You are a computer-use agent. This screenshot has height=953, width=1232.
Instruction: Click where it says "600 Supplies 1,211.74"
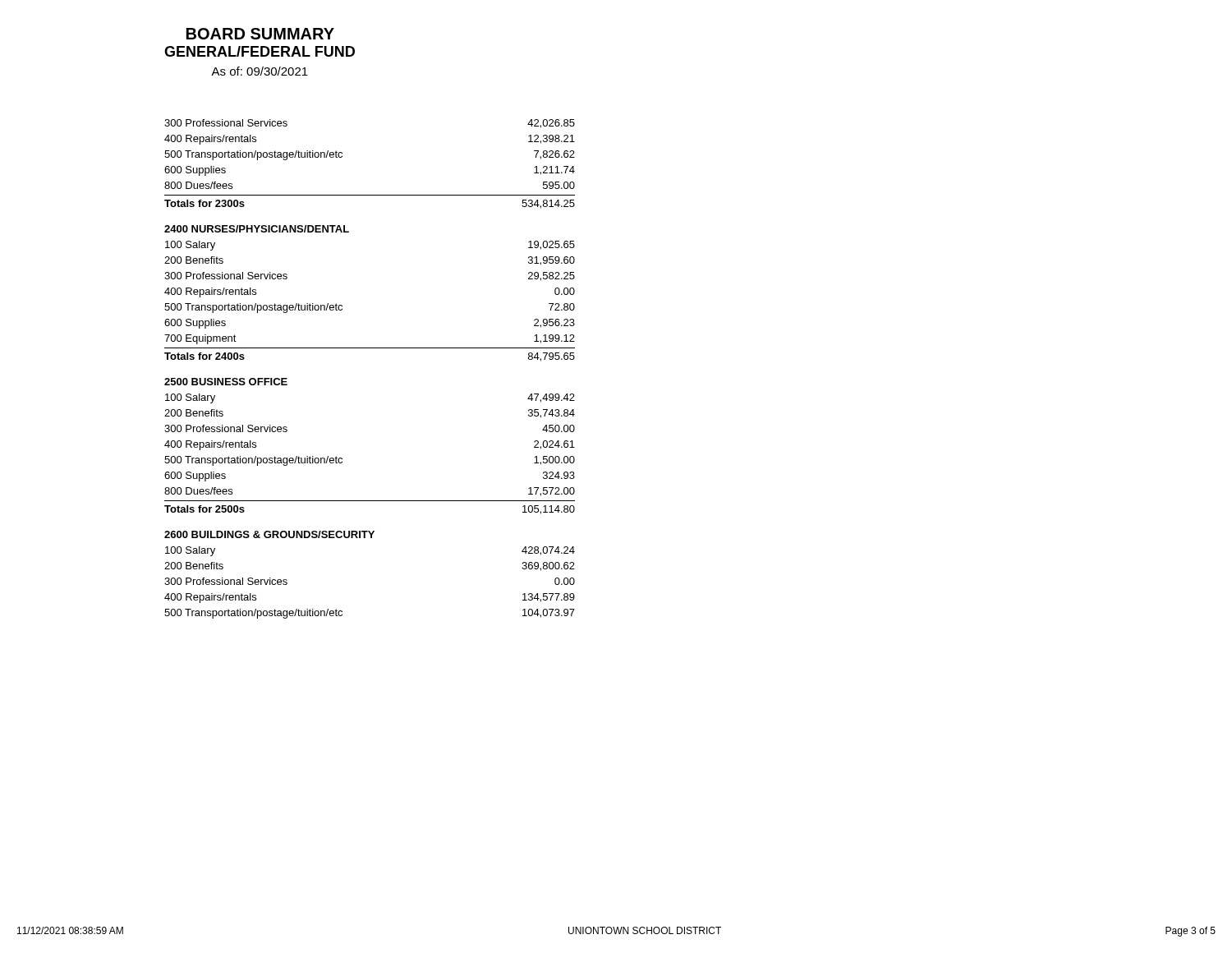tap(197, 170)
